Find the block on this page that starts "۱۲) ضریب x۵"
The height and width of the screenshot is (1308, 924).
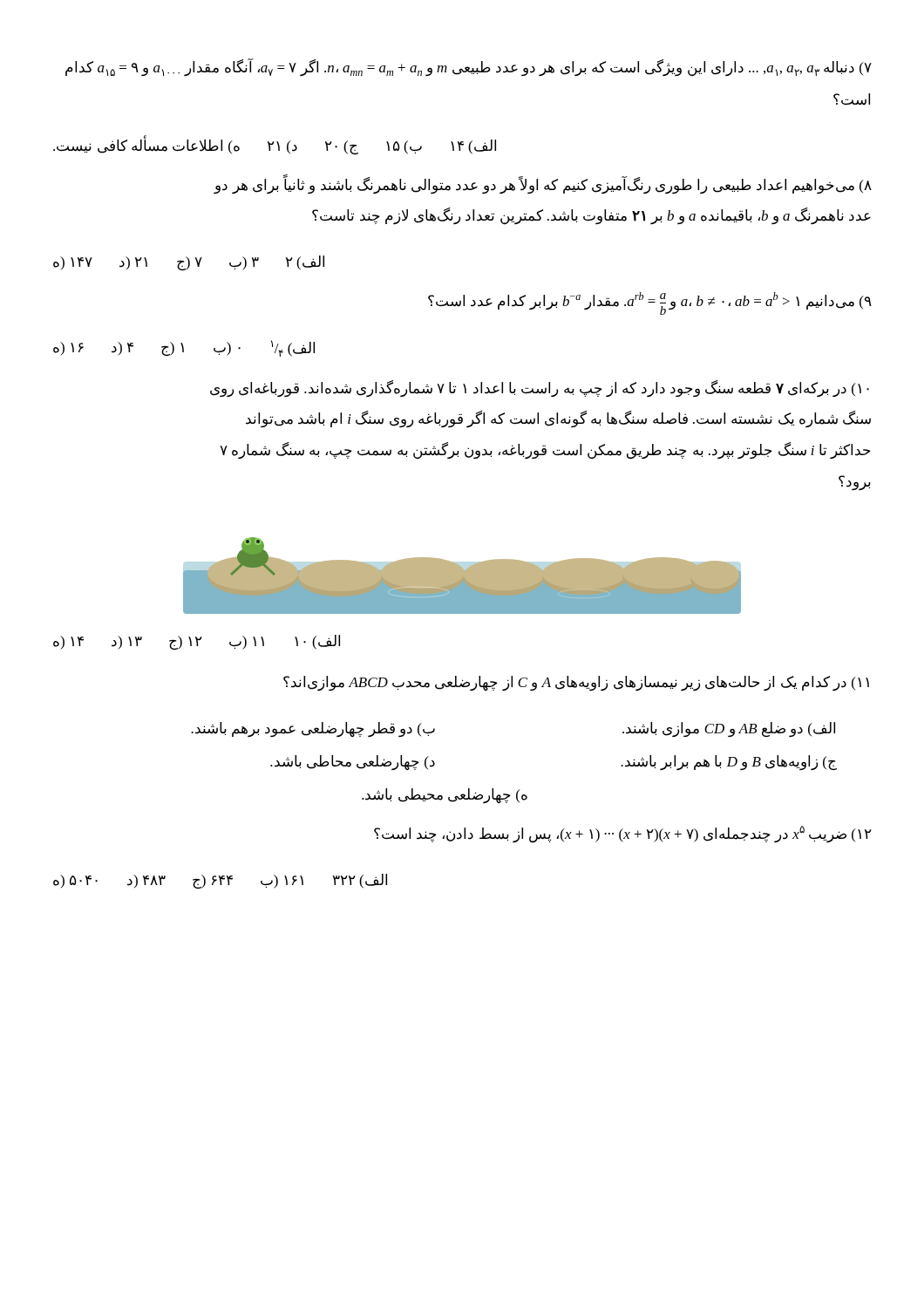pos(622,833)
